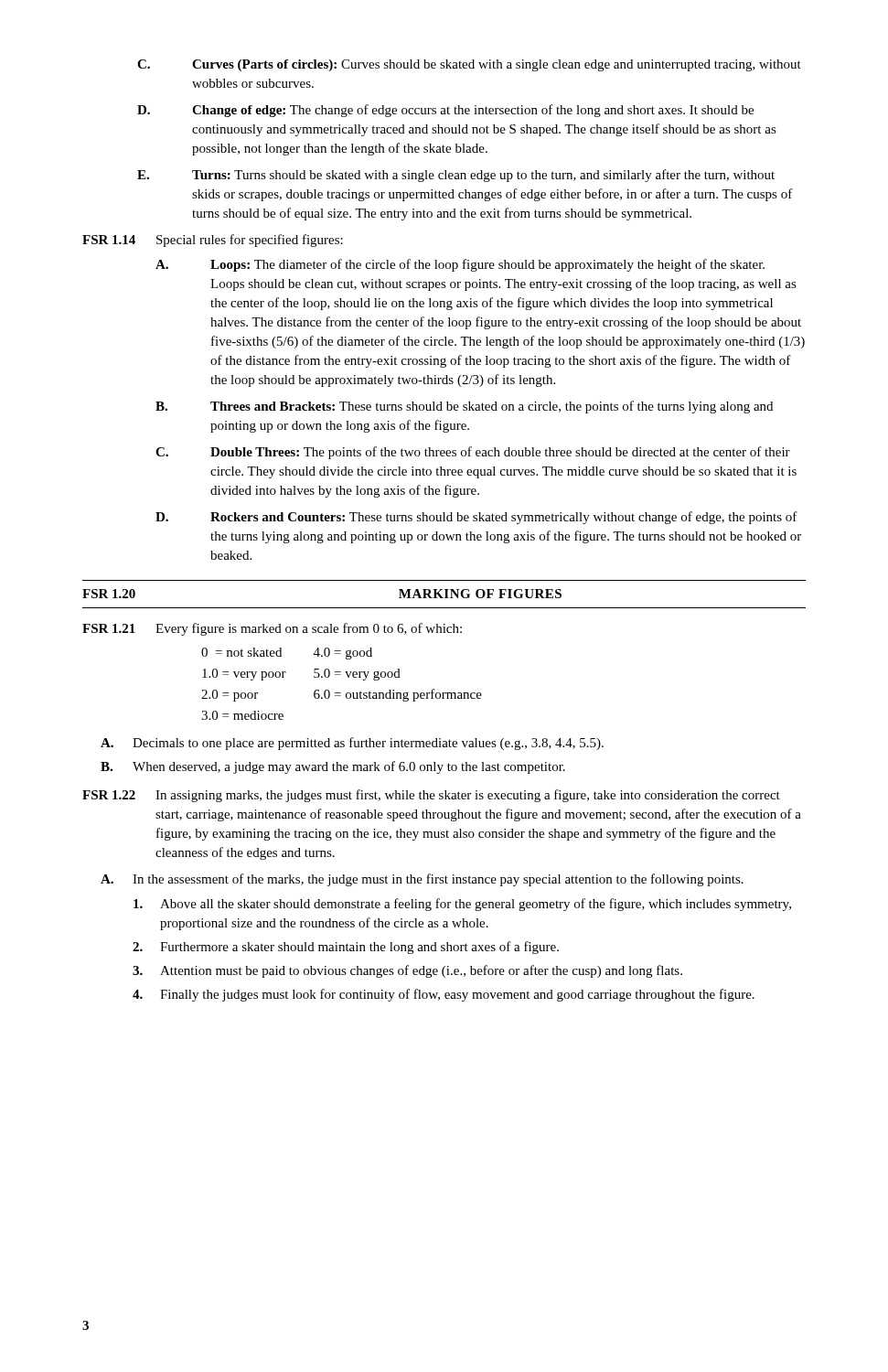Where is the passage that starts "FSR 1.22 In assigning marks,"?

444,824
